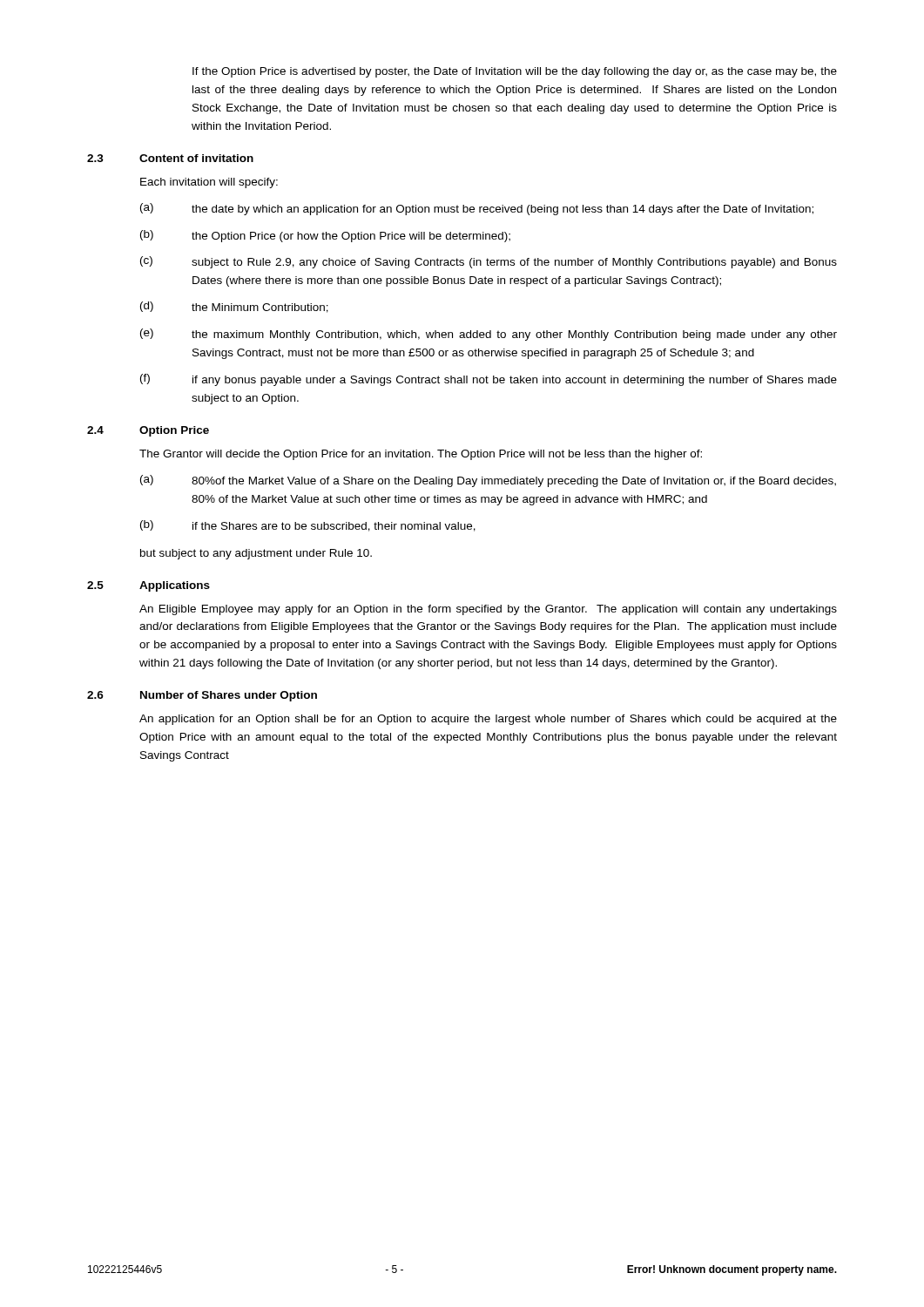Locate the list item with the text "(f) if any bonus"
The width and height of the screenshot is (924, 1307).
pyautogui.click(x=488, y=389)
